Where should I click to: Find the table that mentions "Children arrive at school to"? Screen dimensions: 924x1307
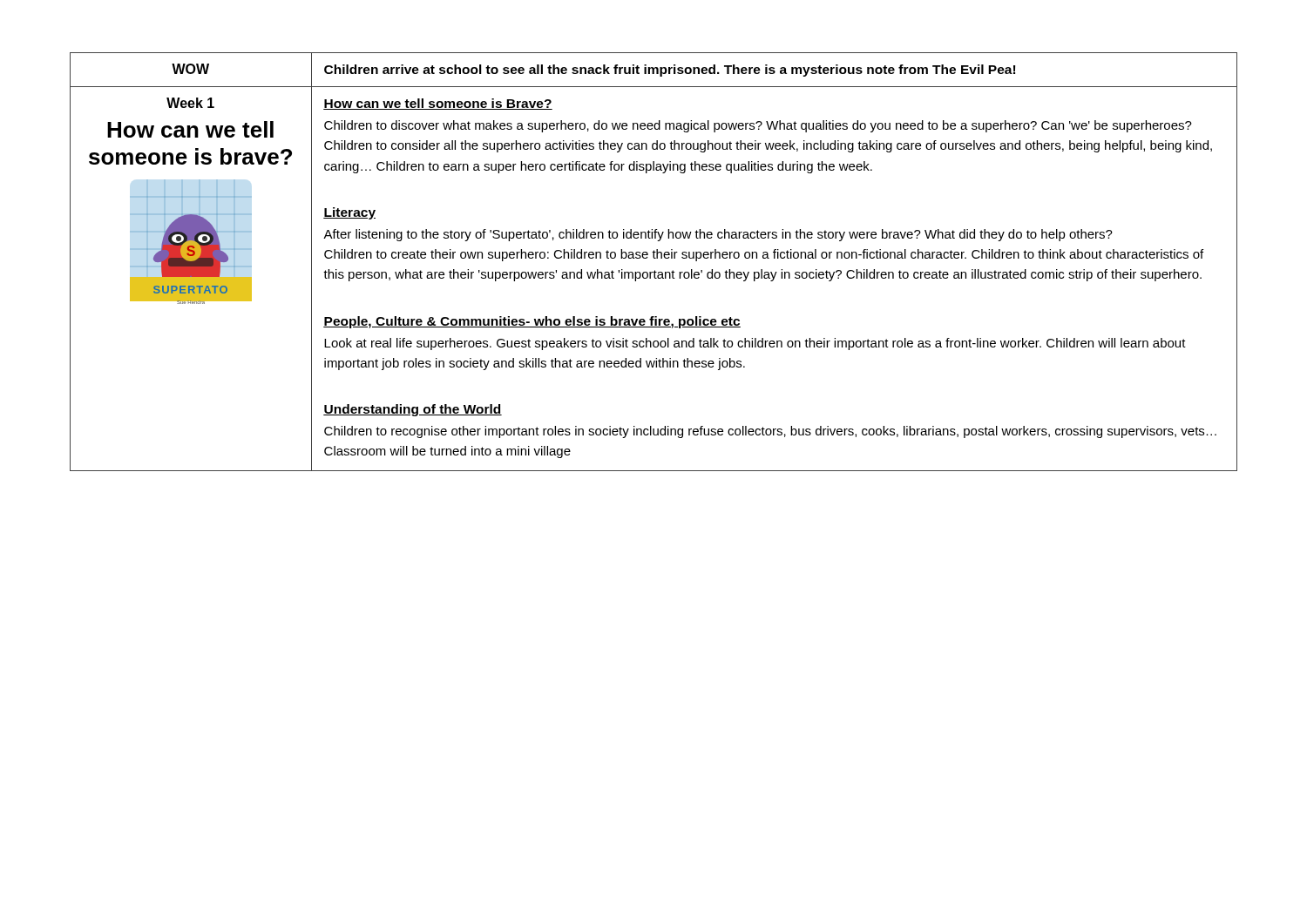coord(654,261)
